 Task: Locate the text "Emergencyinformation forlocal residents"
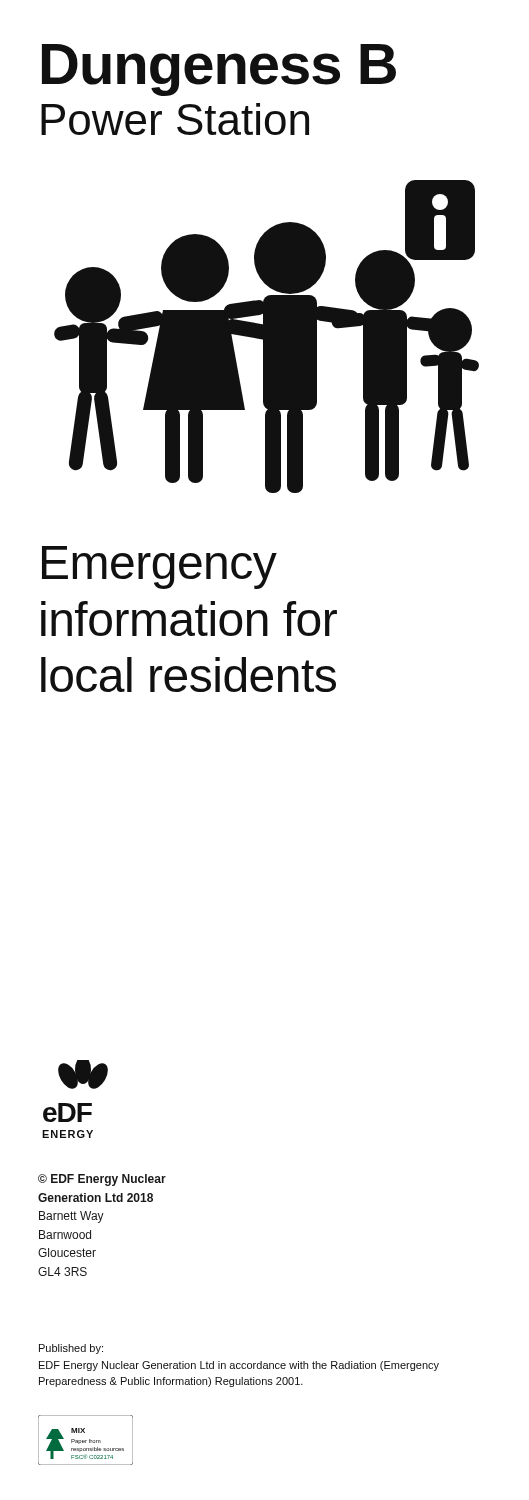258,620
